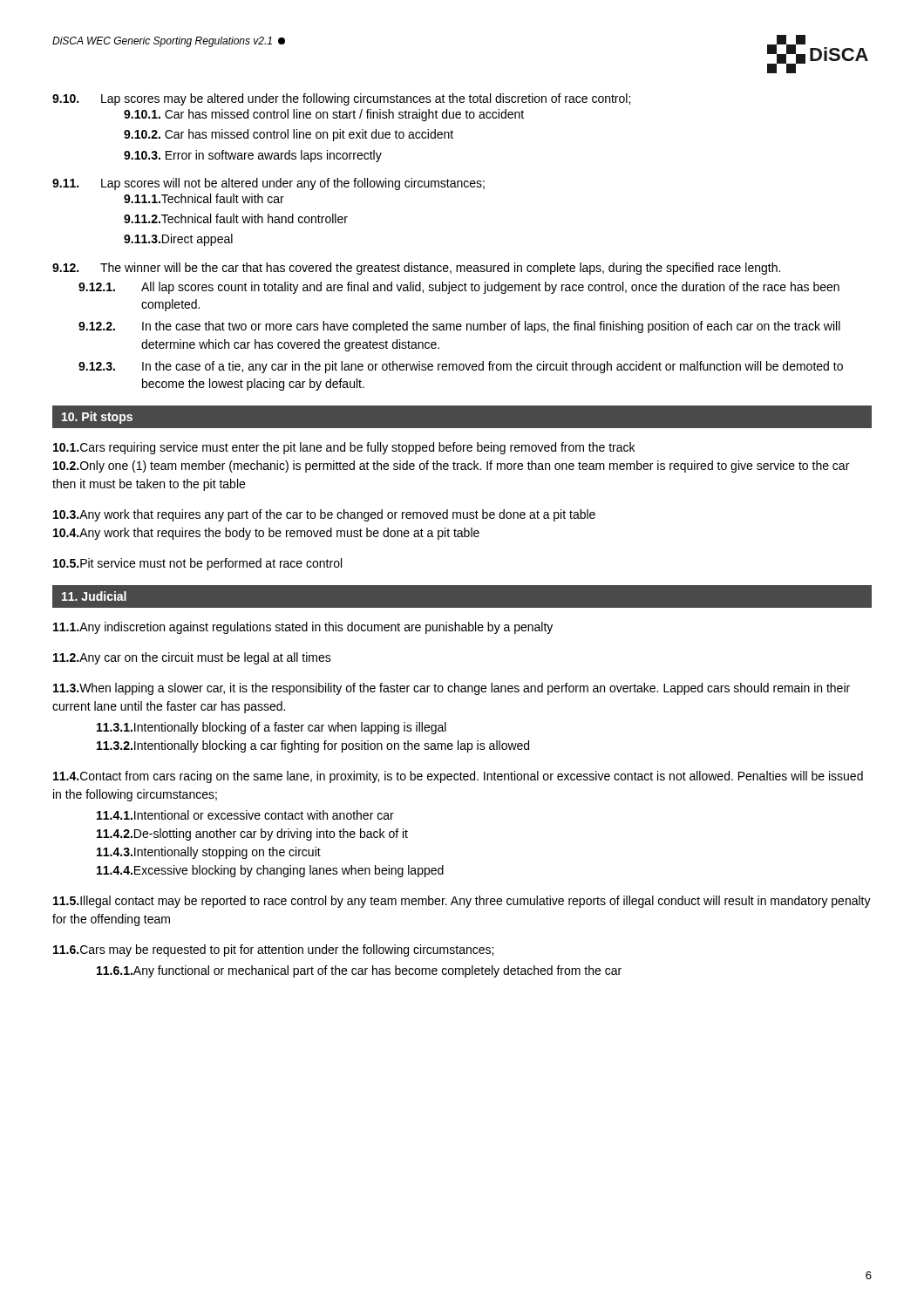924x1308 pixels.
Task: Find the passage starting "3.When lapping a slower car, it is the"
Action: coord(452,689)
